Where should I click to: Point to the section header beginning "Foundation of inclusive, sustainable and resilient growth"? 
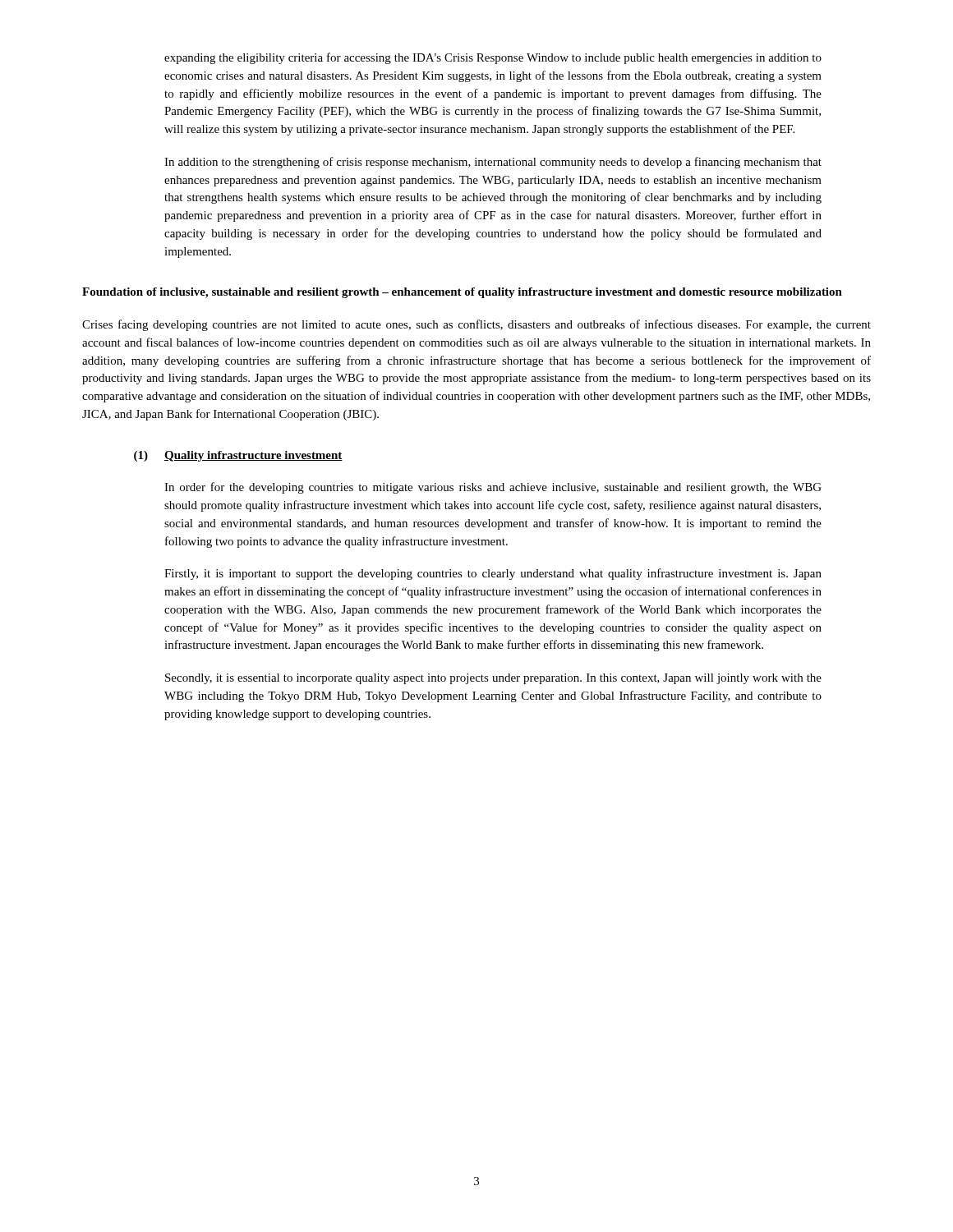coord(462,292)
